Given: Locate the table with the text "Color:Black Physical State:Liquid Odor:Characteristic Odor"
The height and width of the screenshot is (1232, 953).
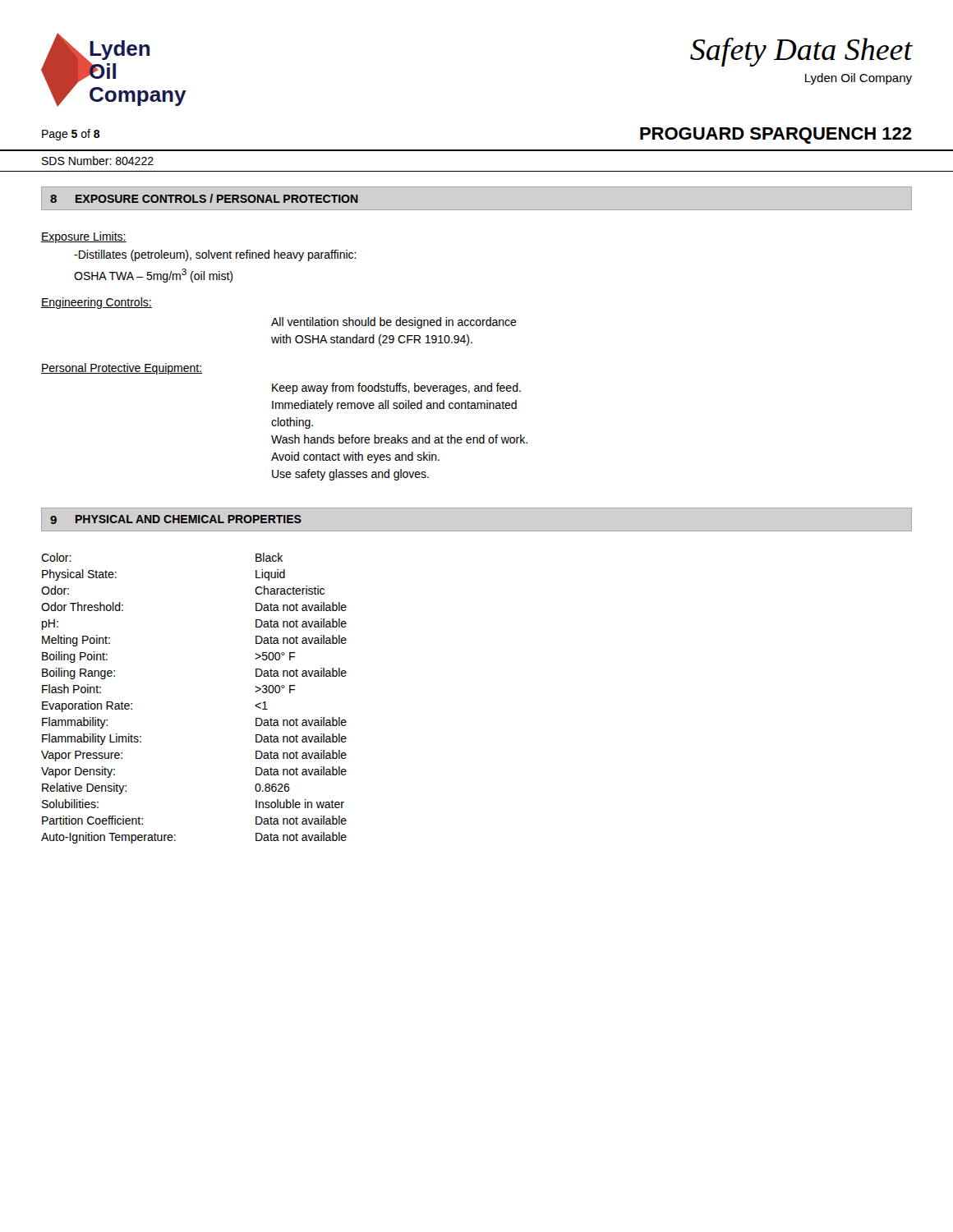Looking at the screenshot, I should click(x=476, y=687).
